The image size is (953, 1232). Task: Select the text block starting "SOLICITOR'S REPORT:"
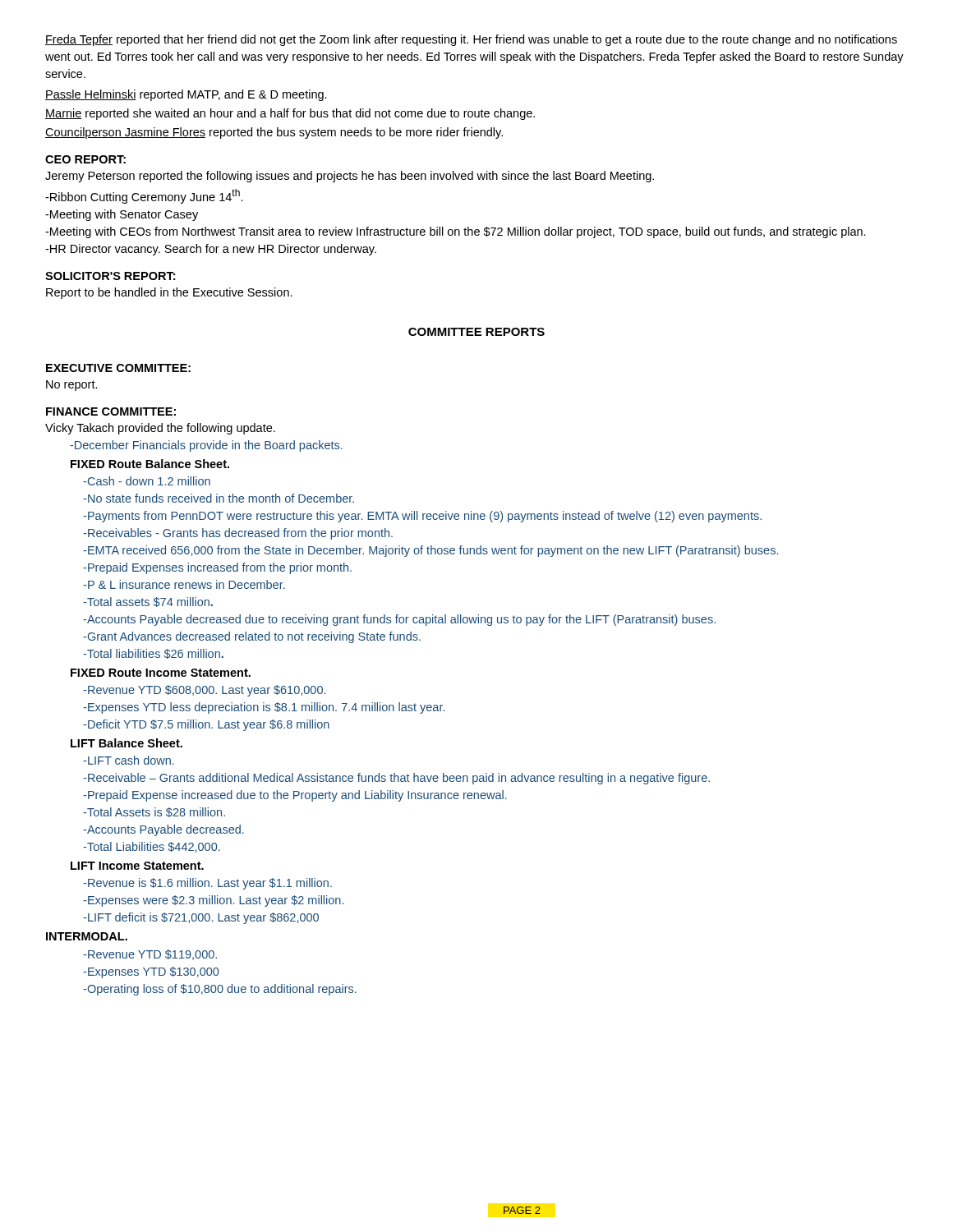[x=111, y=276]
